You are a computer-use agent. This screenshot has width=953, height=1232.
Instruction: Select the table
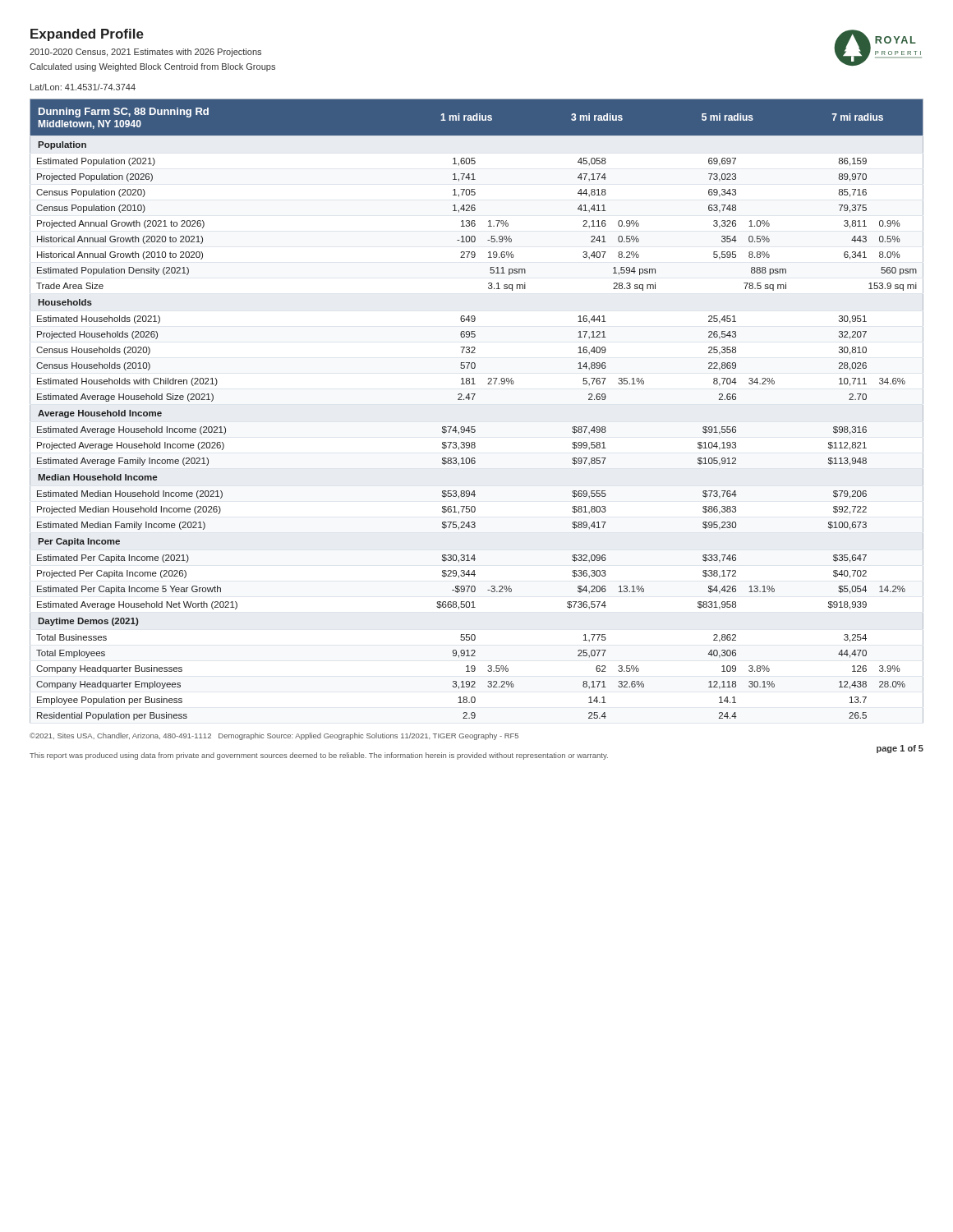pos(476,411)
